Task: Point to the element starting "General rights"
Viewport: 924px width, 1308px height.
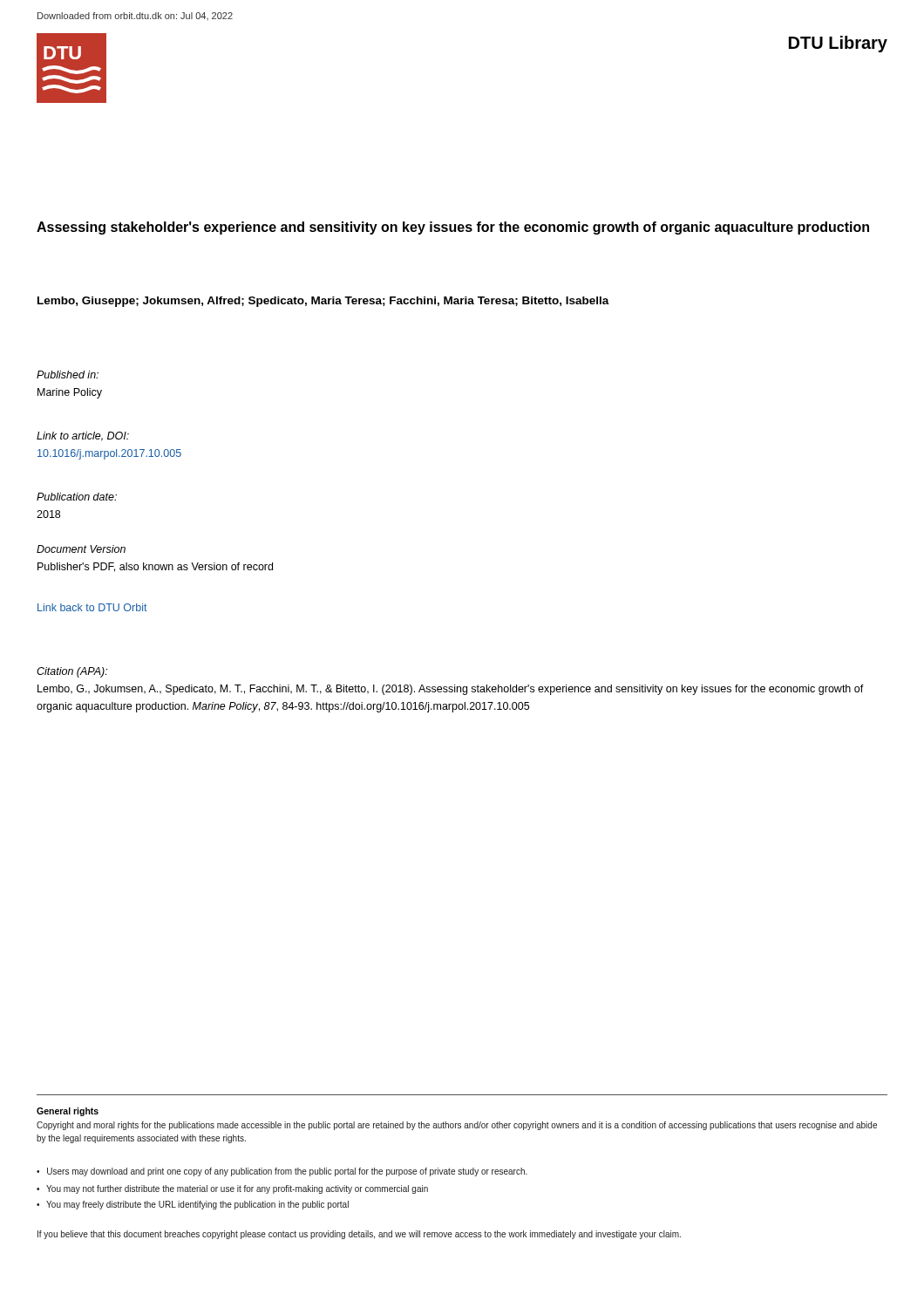Action: click(68, 1111)
